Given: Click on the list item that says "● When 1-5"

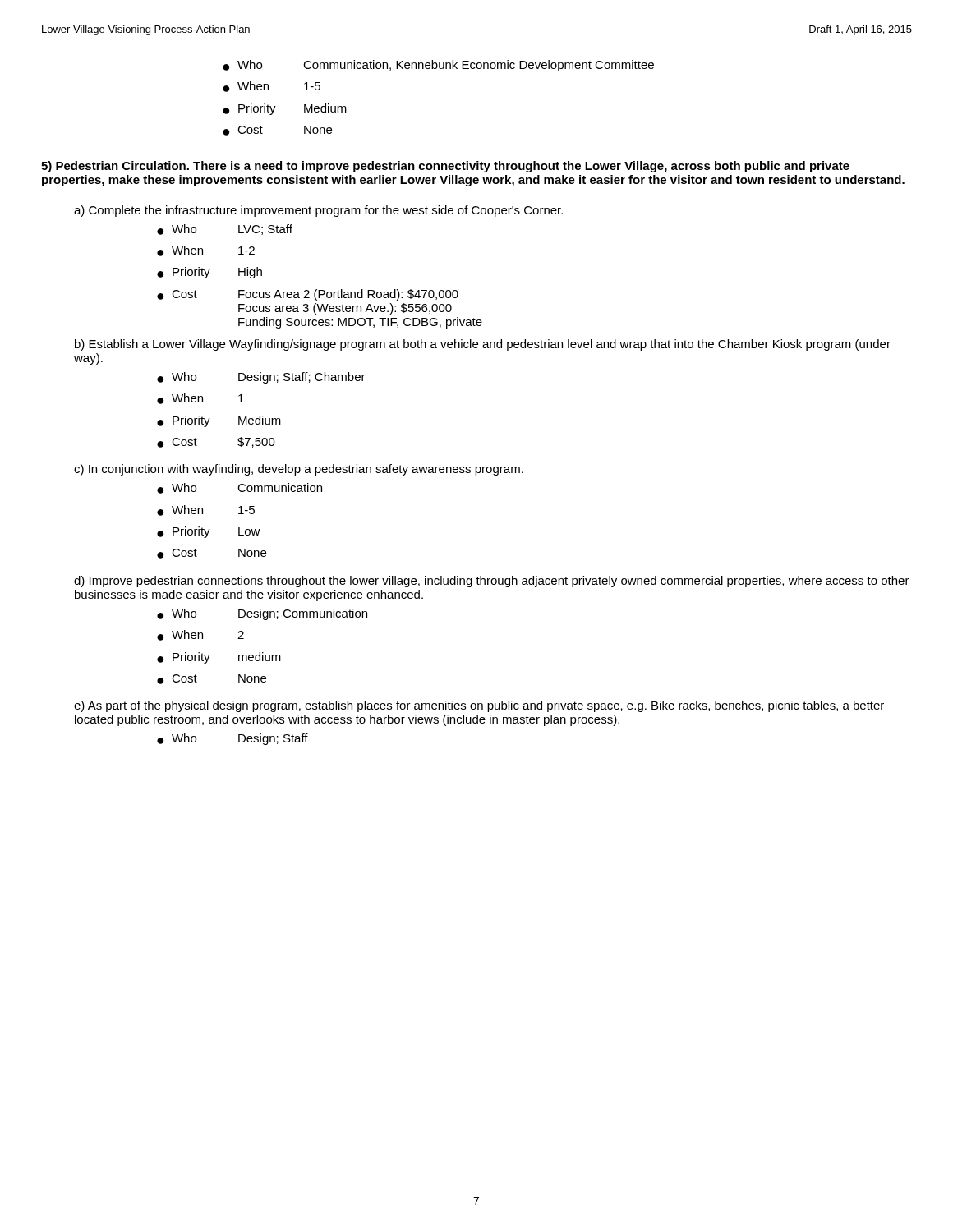Looking at the screenshot, I should click(x=243, y=86).
